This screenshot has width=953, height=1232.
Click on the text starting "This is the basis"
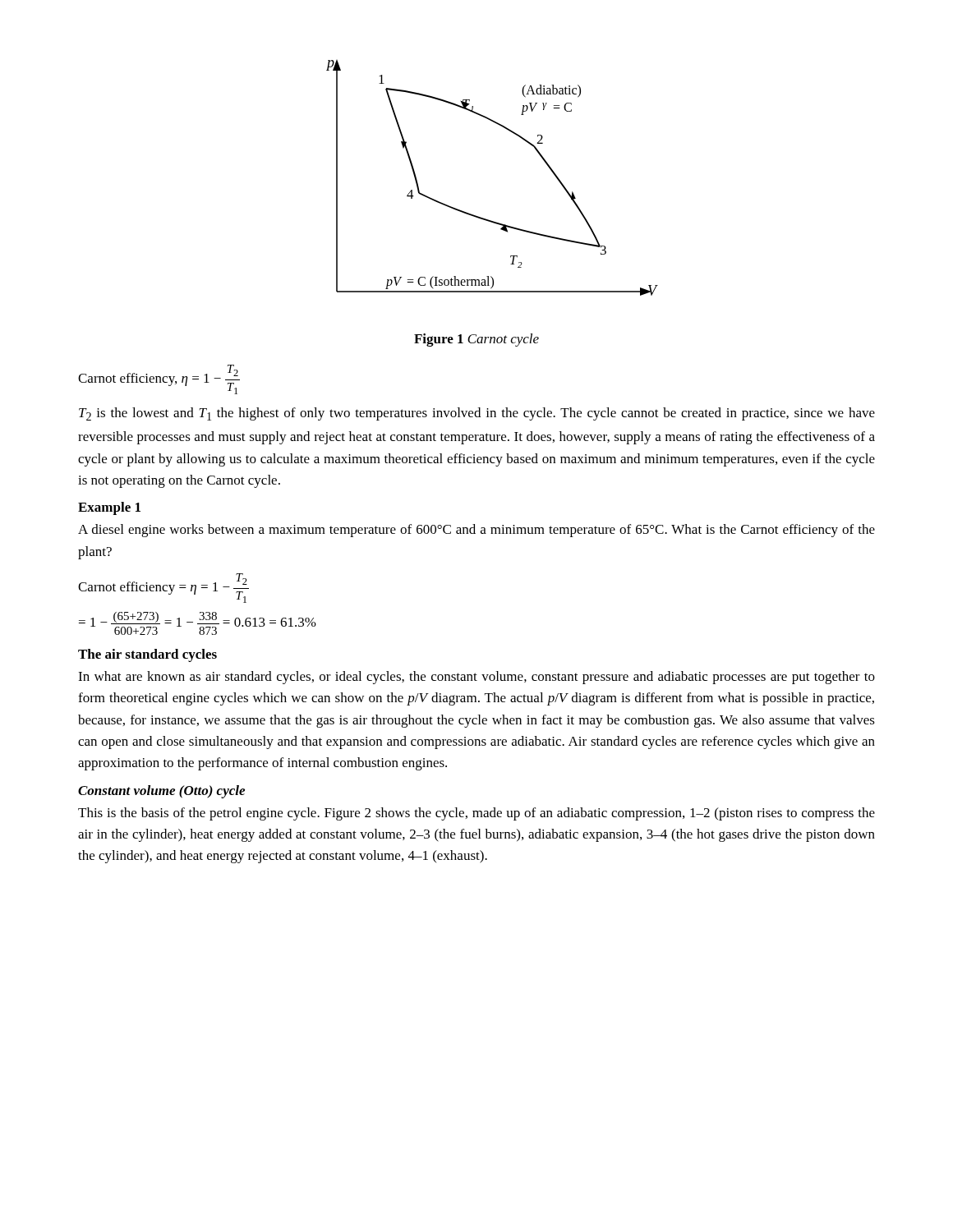pos(476,834)
